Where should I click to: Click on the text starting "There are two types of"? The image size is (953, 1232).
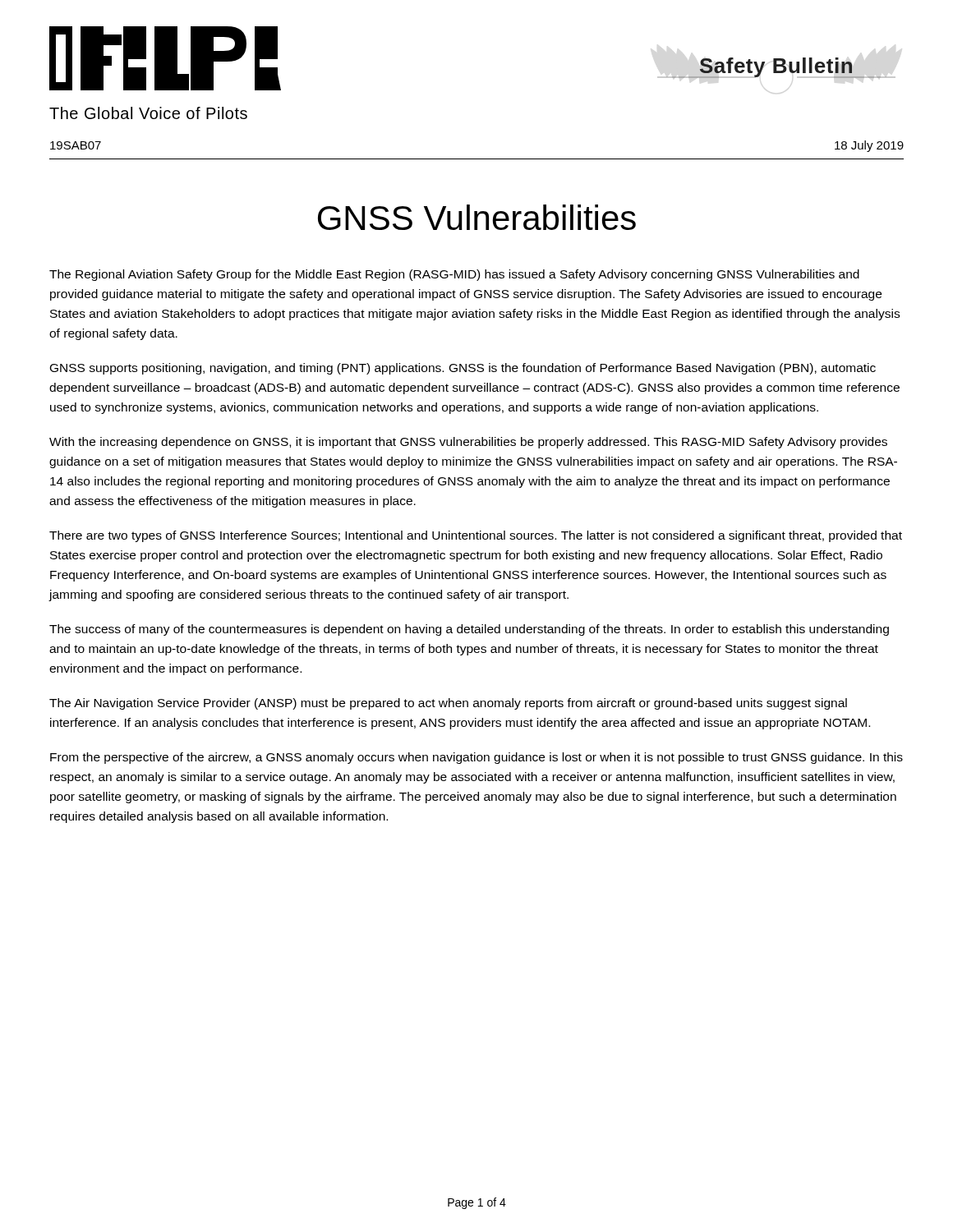pyautogui.click(x=476, y=565)
